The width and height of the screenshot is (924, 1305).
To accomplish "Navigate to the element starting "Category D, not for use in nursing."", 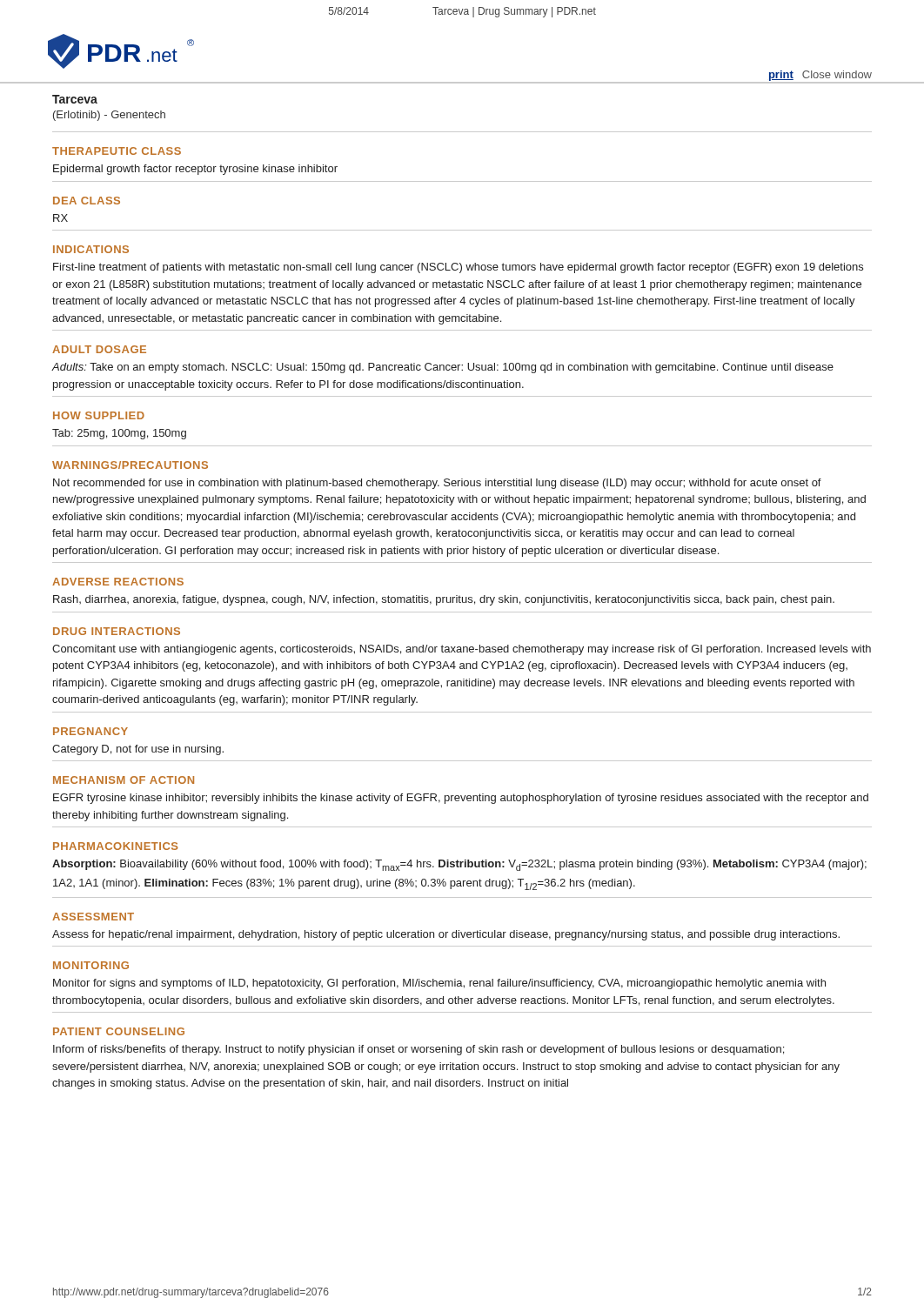I will tap(138, 748).
